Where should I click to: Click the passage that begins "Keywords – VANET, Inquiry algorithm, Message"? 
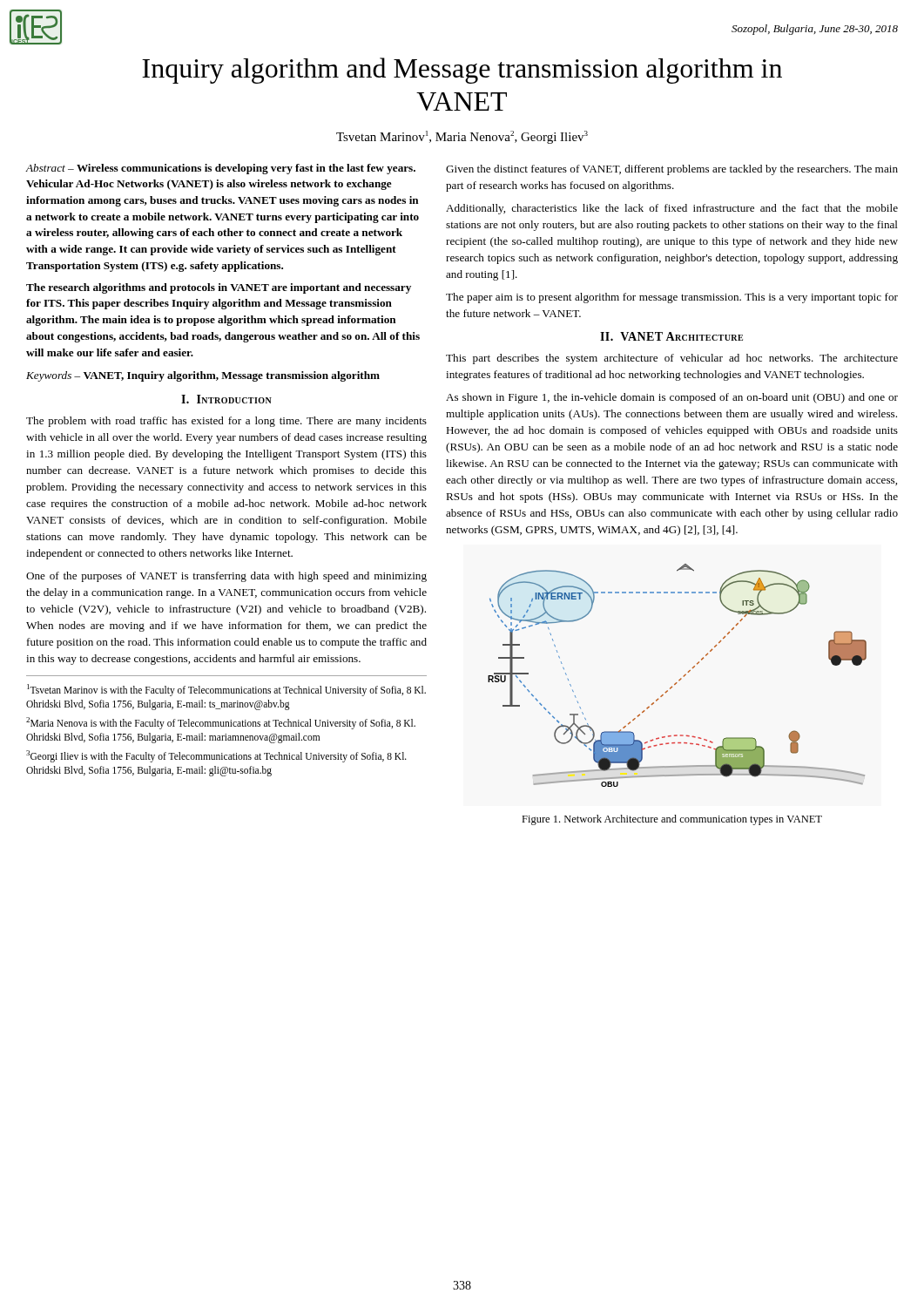coord(203,375)
